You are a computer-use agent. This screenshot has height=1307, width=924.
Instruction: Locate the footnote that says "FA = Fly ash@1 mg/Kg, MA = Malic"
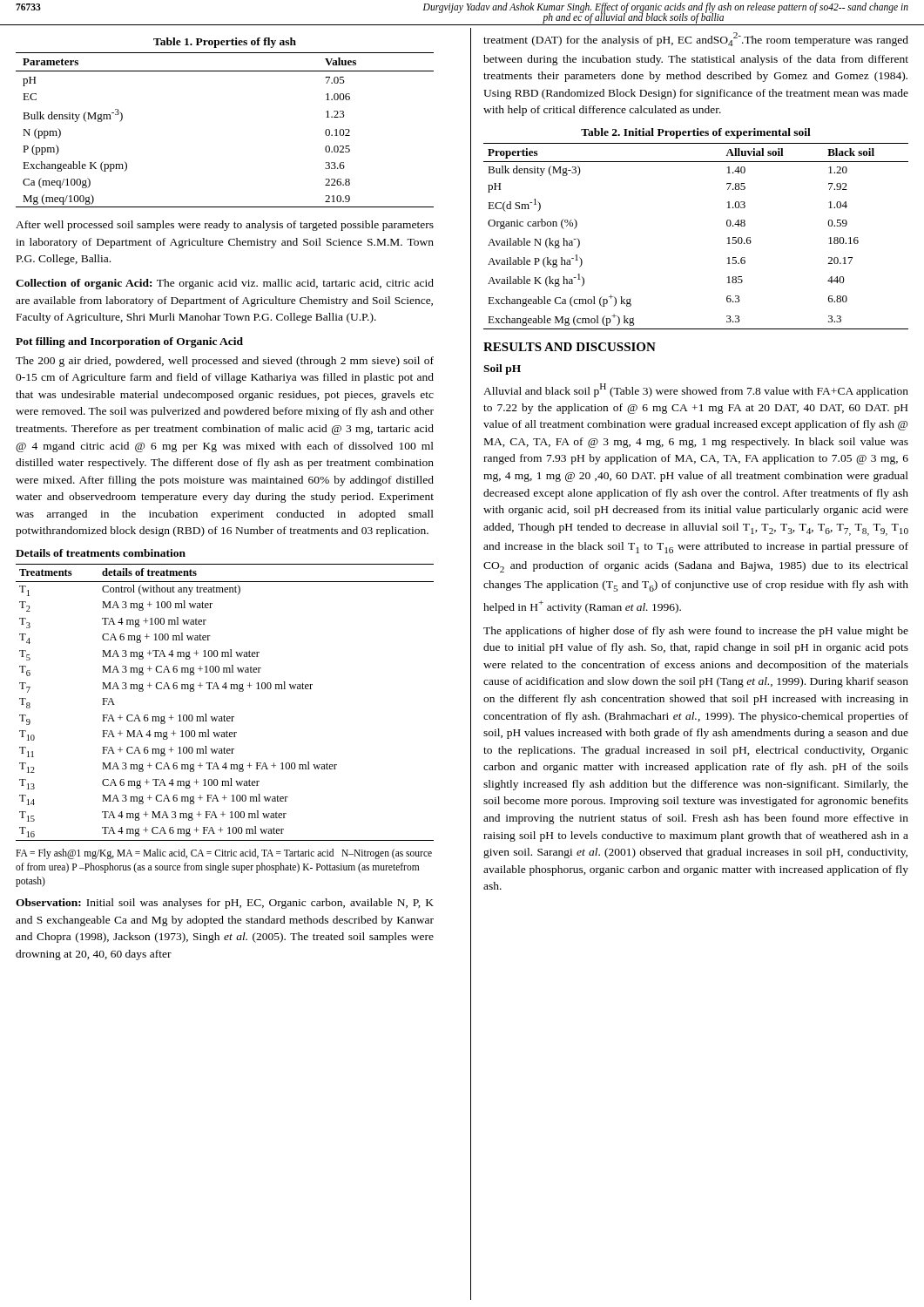224,867
